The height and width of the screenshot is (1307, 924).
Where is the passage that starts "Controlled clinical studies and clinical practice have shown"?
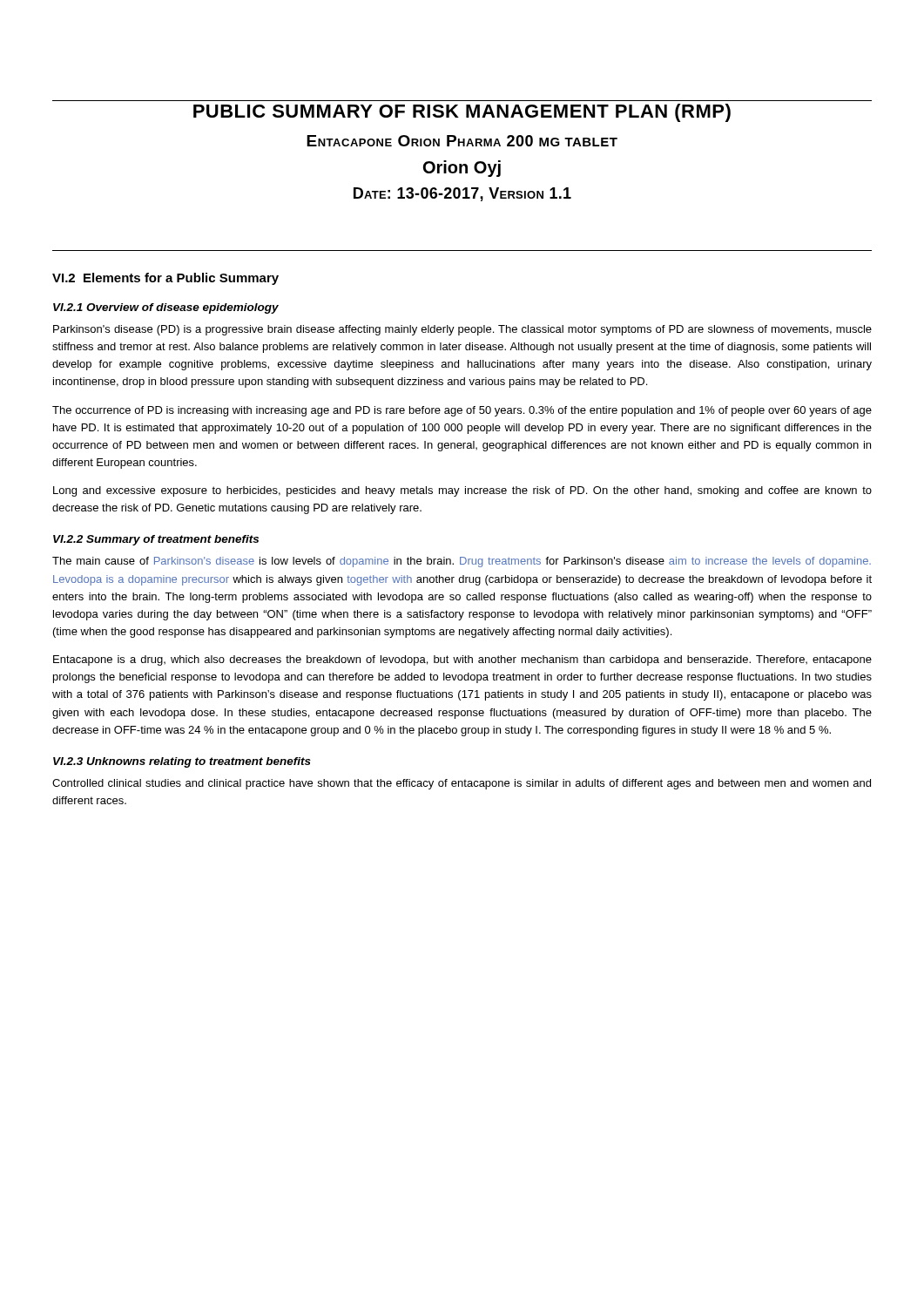tap(462, 792)
